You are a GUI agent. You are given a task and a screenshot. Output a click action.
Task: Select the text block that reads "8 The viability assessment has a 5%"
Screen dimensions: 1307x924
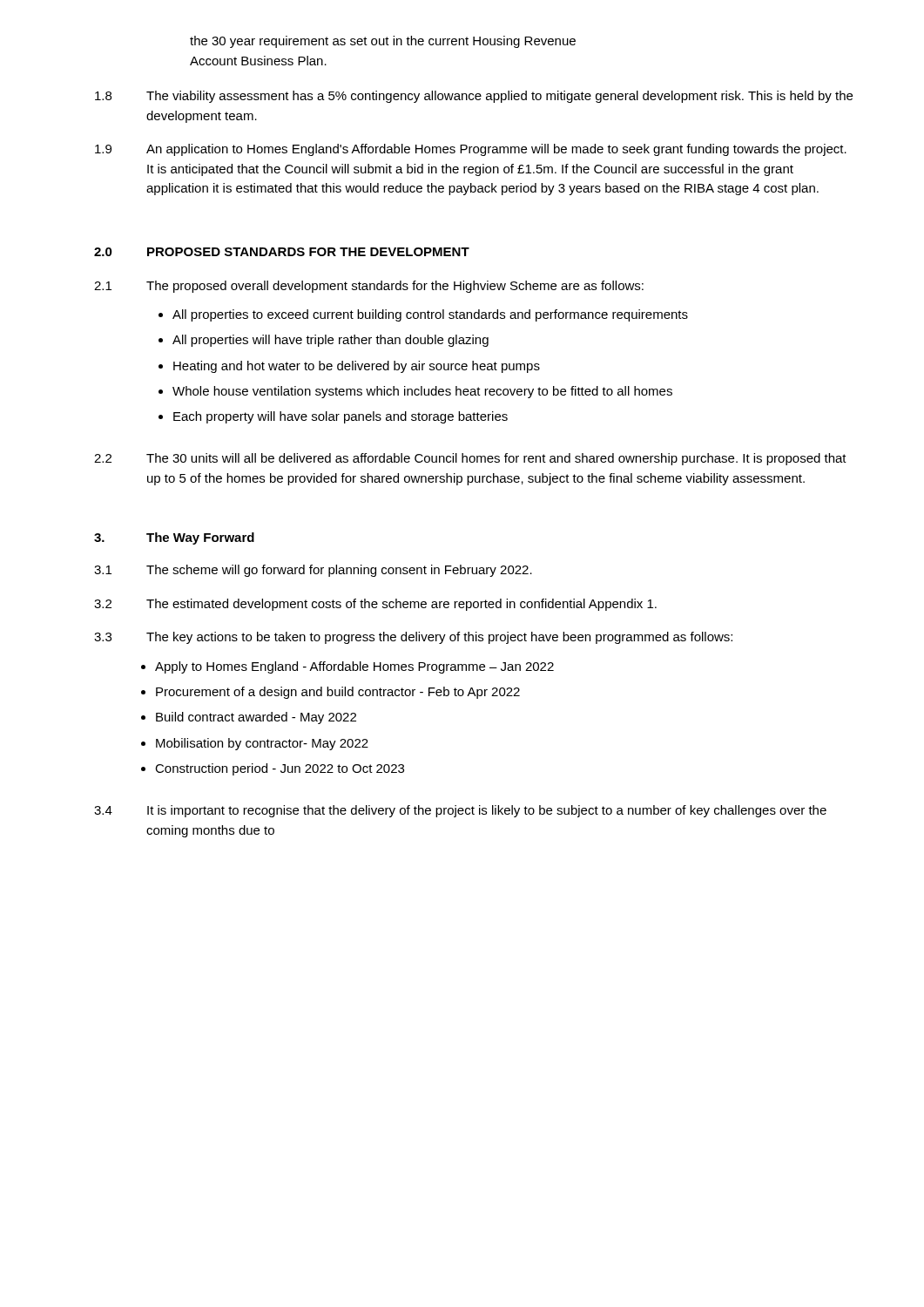474,106
